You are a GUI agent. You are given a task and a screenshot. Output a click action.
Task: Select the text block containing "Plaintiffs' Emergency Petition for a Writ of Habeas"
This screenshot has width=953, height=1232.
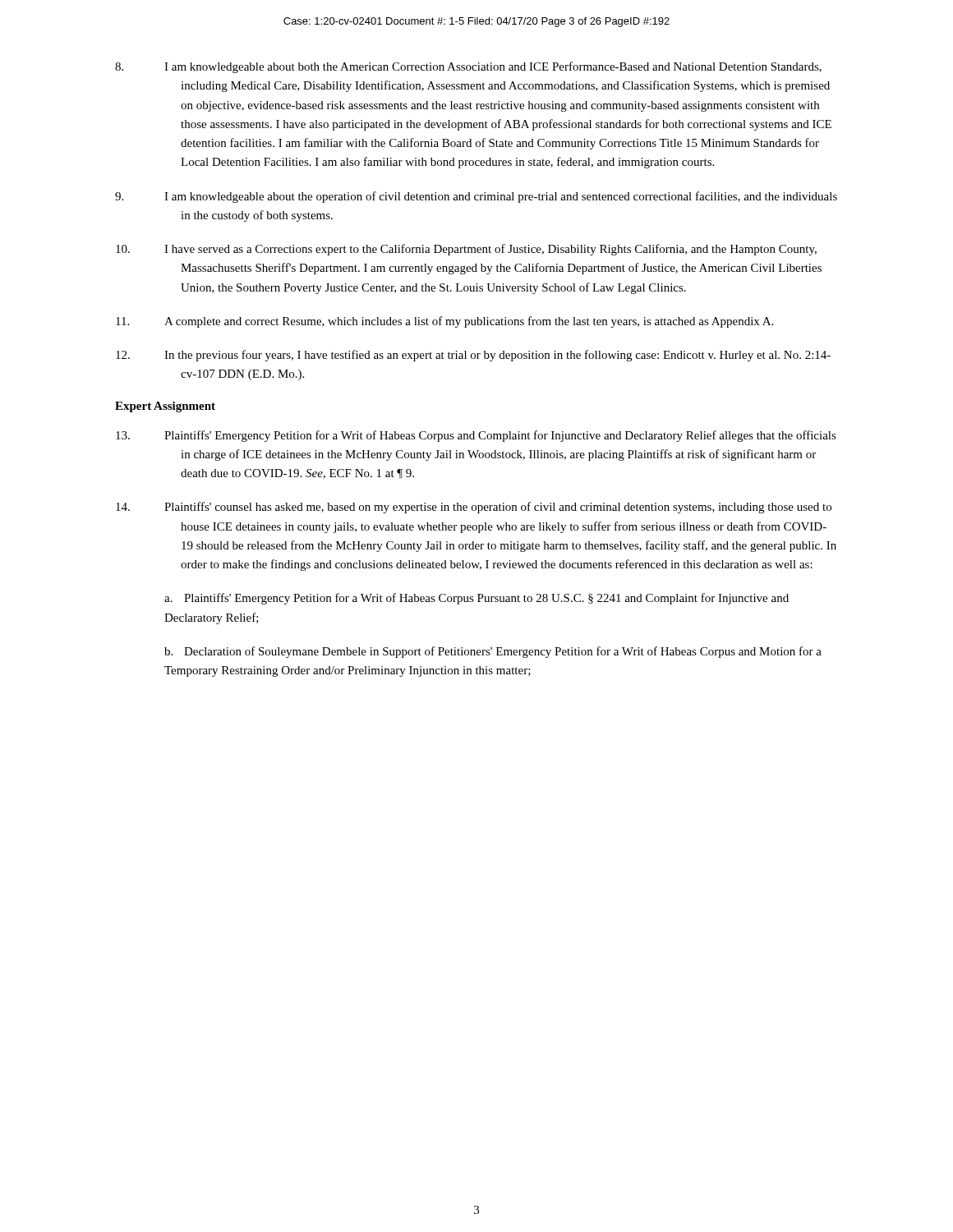click(476, 453)
